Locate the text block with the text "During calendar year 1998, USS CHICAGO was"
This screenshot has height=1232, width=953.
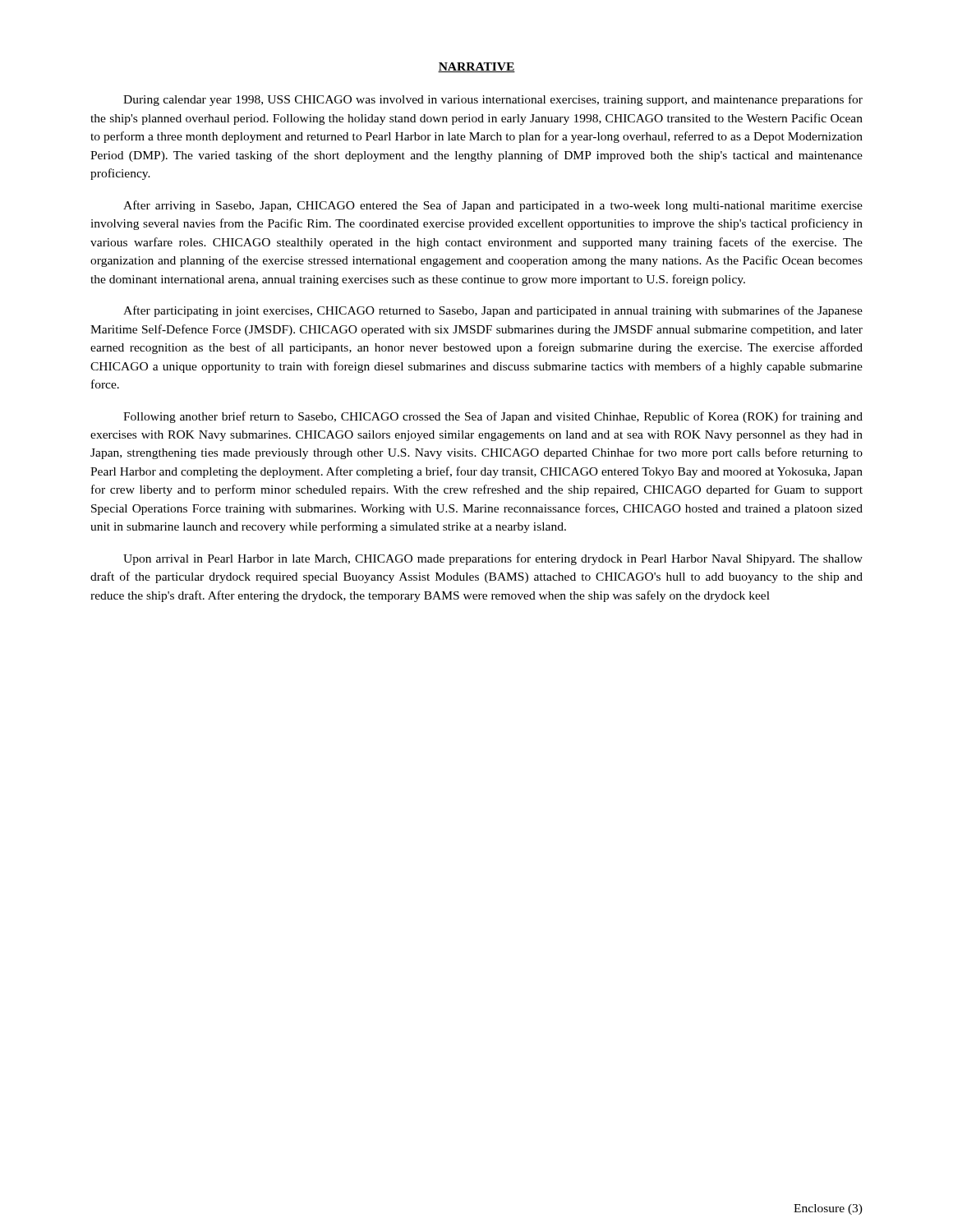[476, 348]
